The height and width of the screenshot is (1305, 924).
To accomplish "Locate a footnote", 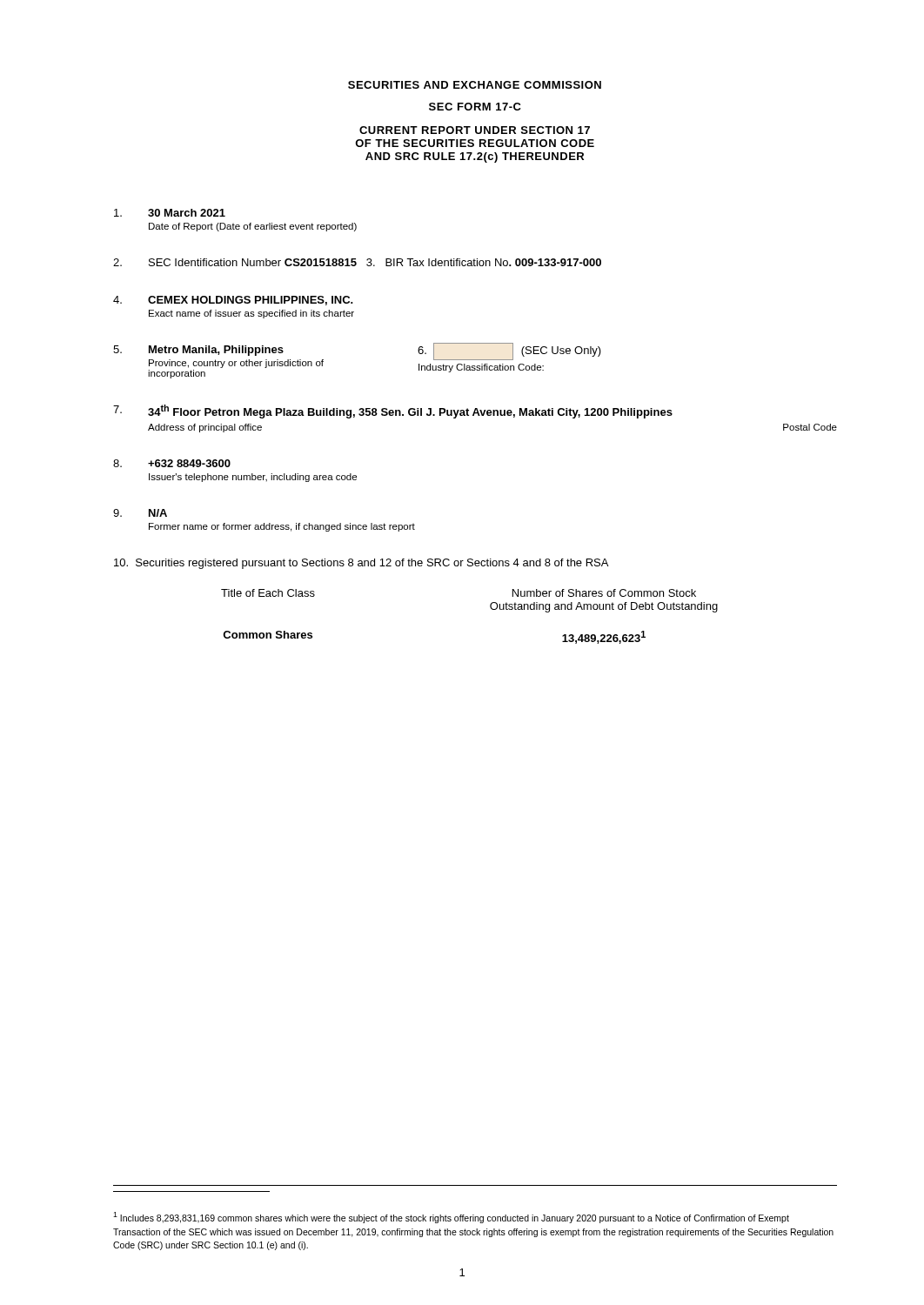I will (x=473, y=1230).
